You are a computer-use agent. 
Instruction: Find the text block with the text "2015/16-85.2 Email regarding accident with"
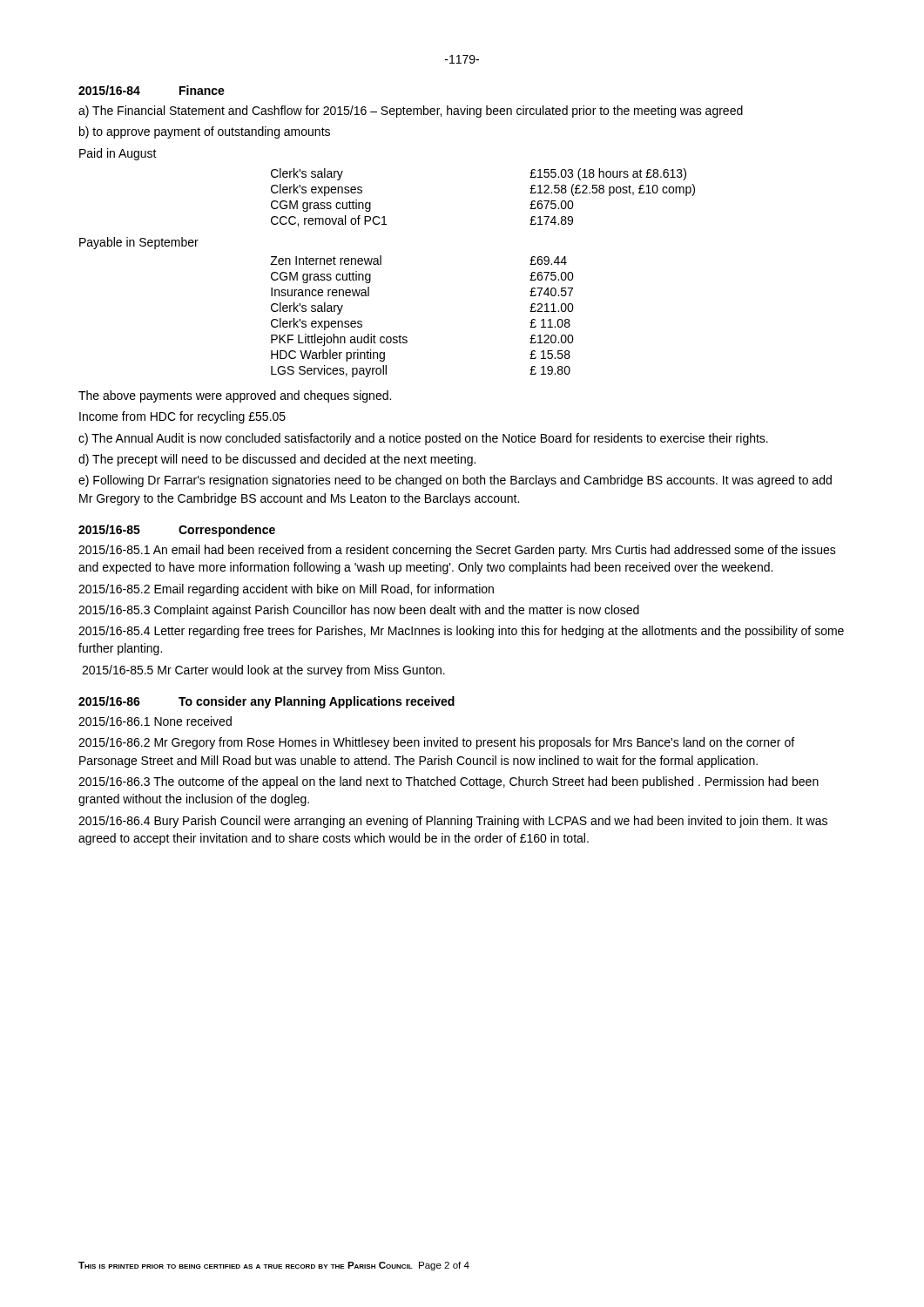click(x=286, y=589)
